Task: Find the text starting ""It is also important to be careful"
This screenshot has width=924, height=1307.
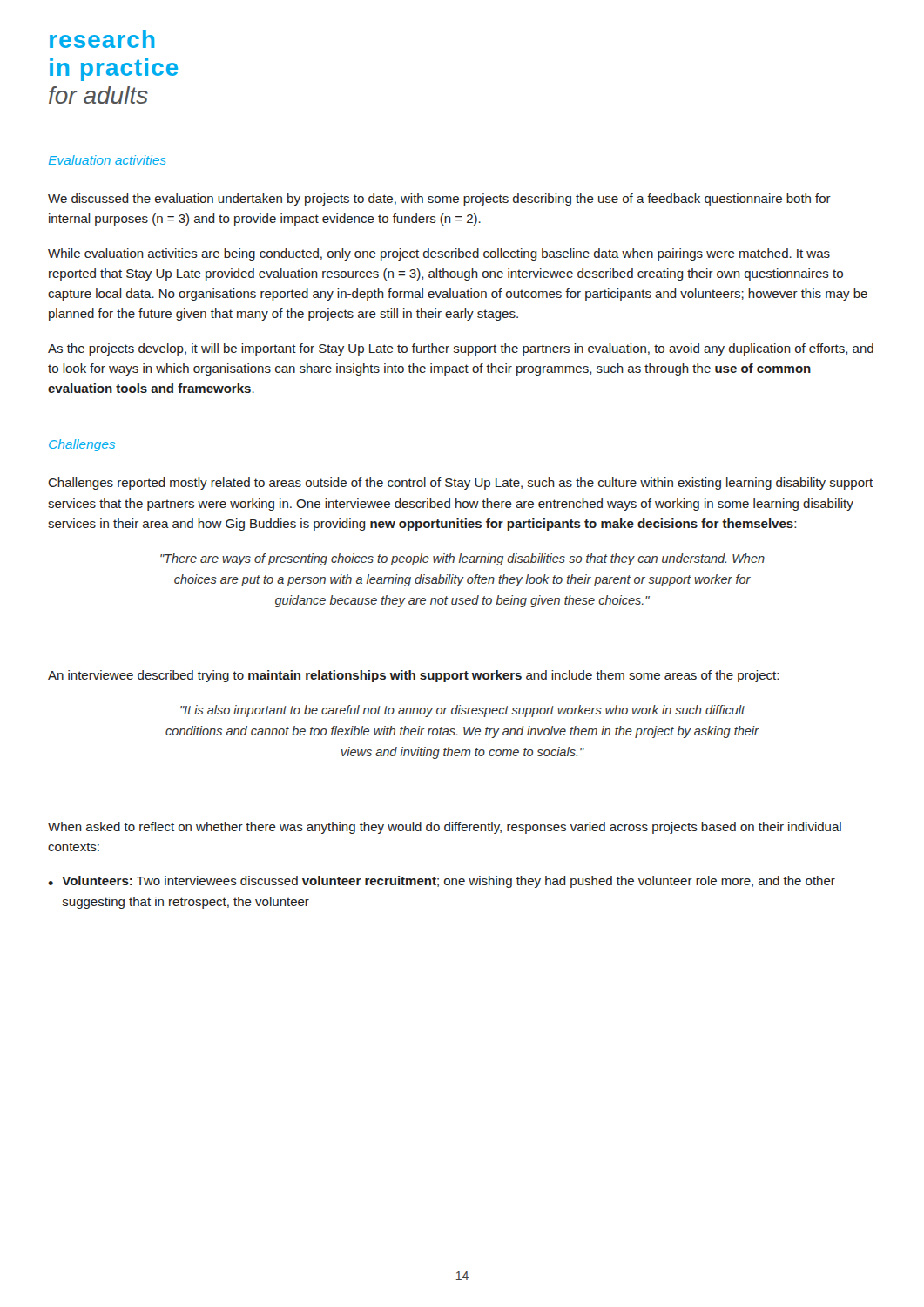Action: click(462, 732)
